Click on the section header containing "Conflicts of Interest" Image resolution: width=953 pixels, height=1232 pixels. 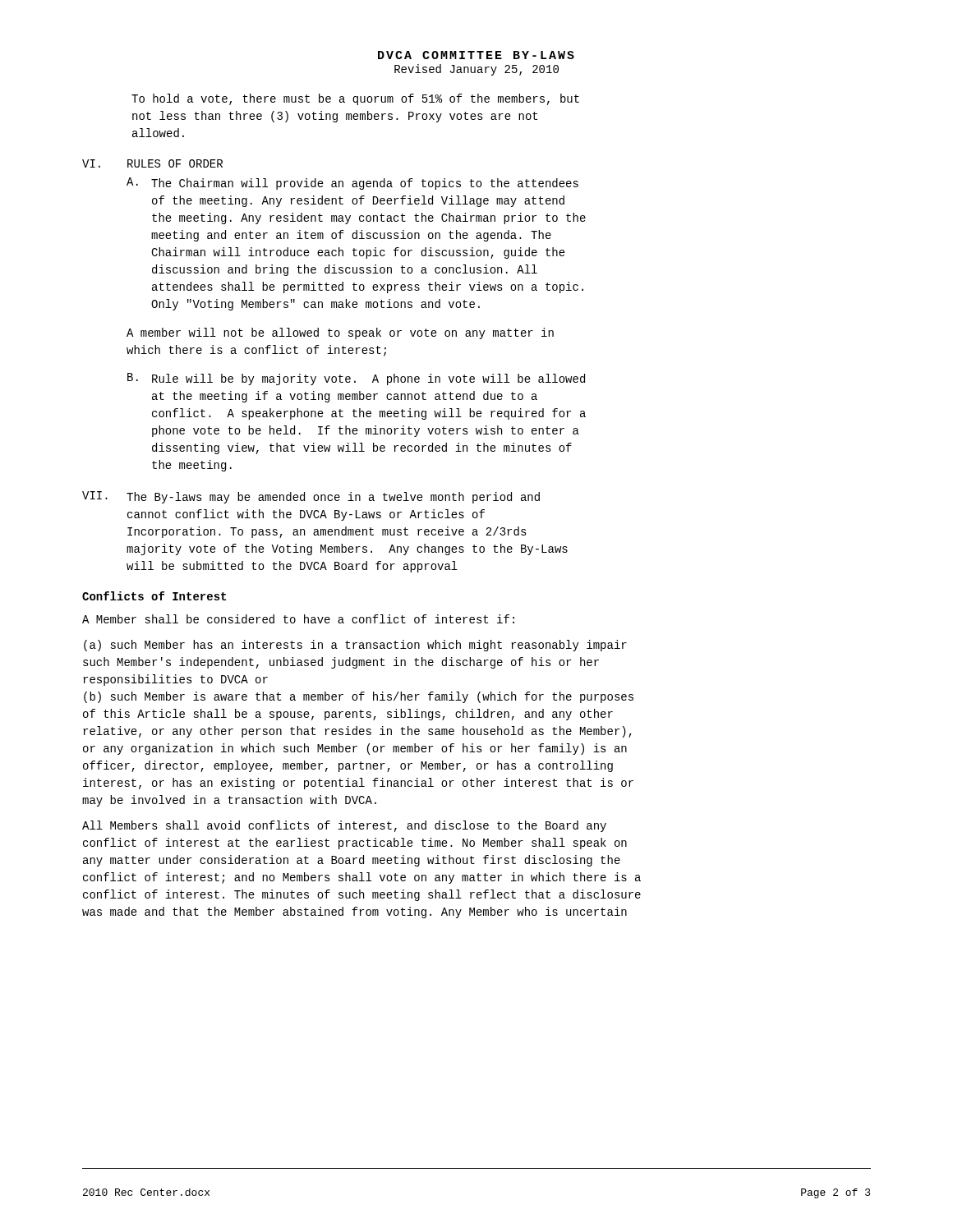click(155, 597)
